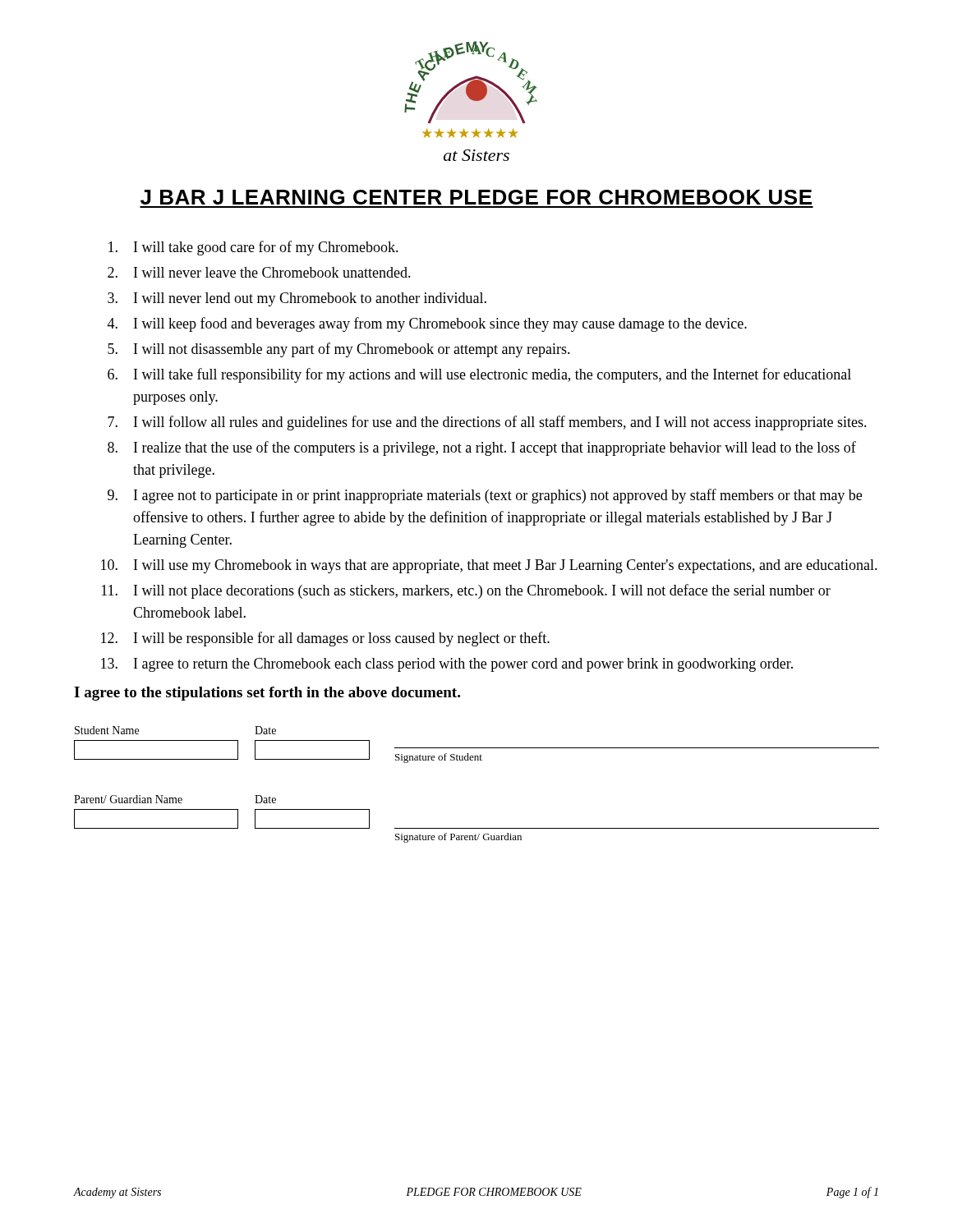Select the logo
The width and height of the screenshot is (953, 1232).
476,105
